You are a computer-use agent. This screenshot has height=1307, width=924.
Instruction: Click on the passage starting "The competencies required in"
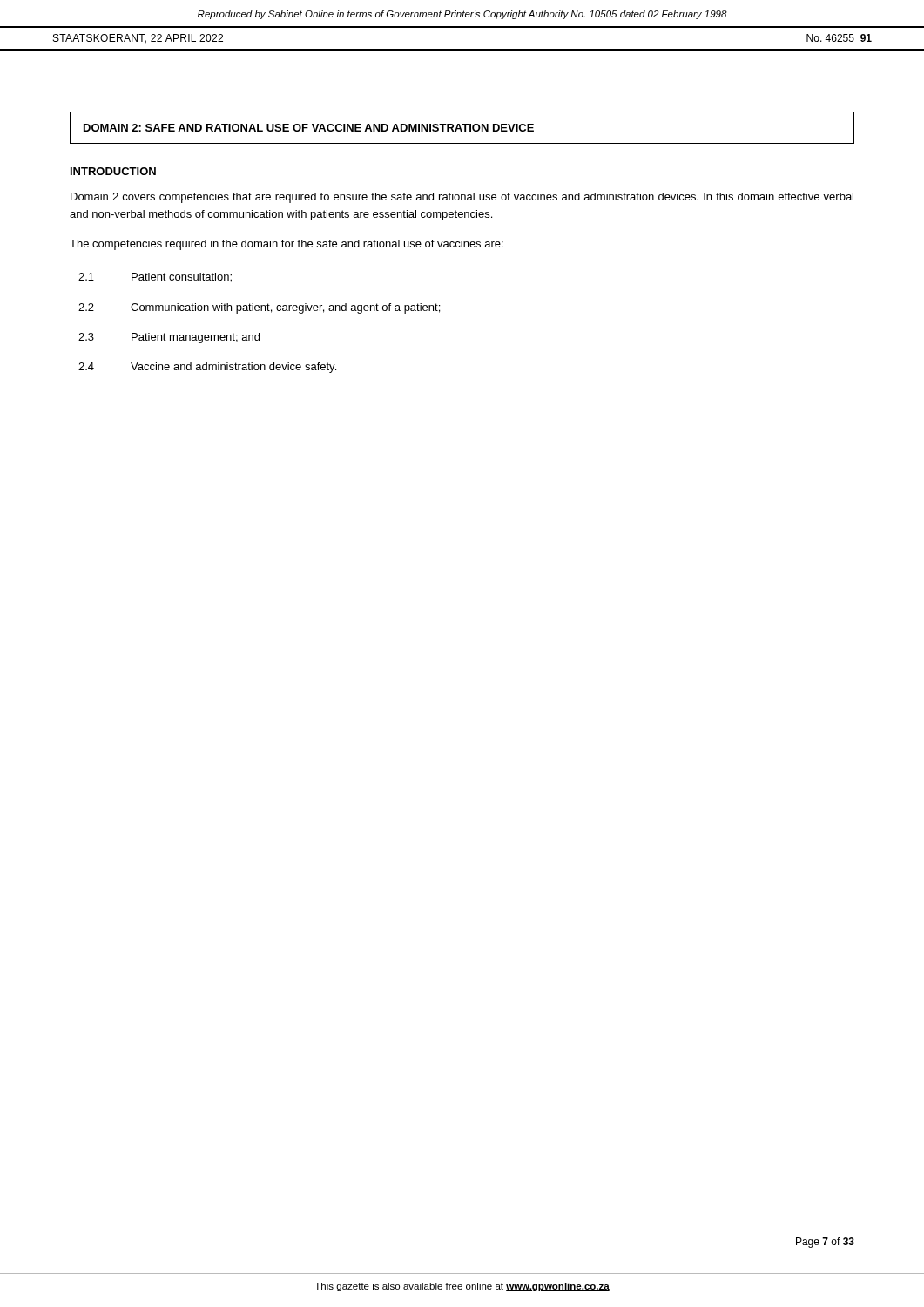287,244
